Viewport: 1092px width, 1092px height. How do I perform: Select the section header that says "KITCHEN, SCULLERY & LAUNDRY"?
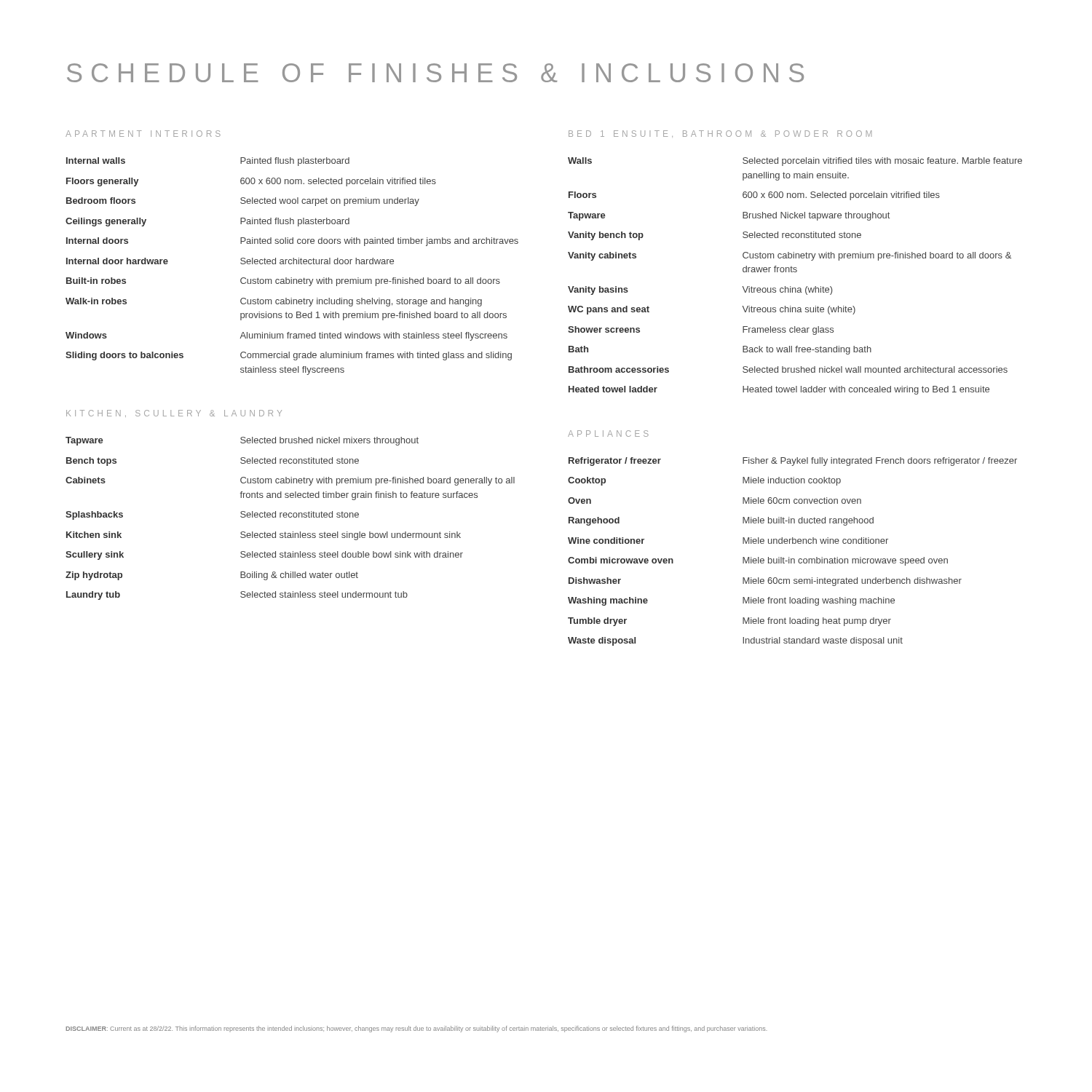coord(175,413)
